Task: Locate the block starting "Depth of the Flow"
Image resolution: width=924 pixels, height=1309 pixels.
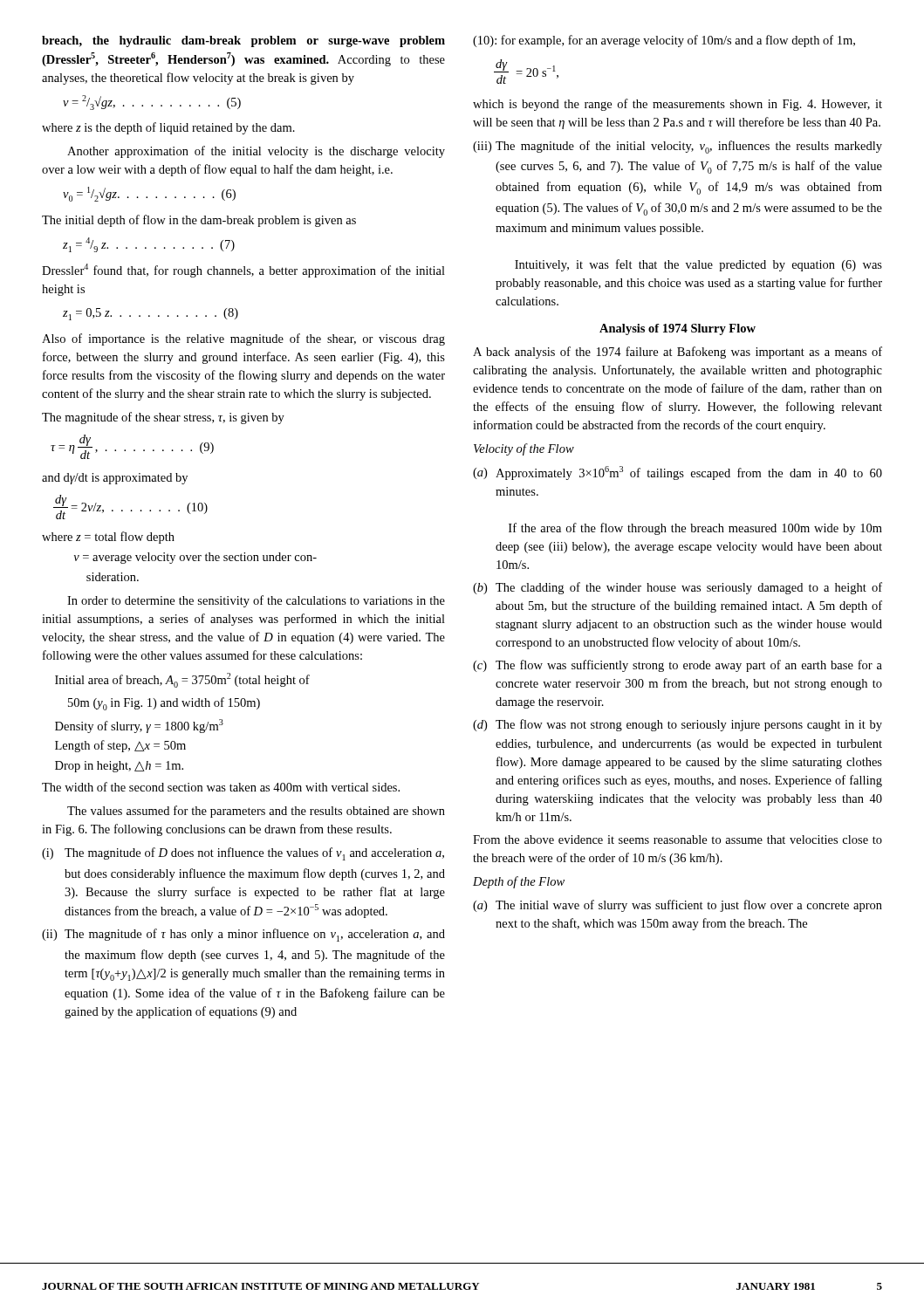Action: click(x=519, y=882)
